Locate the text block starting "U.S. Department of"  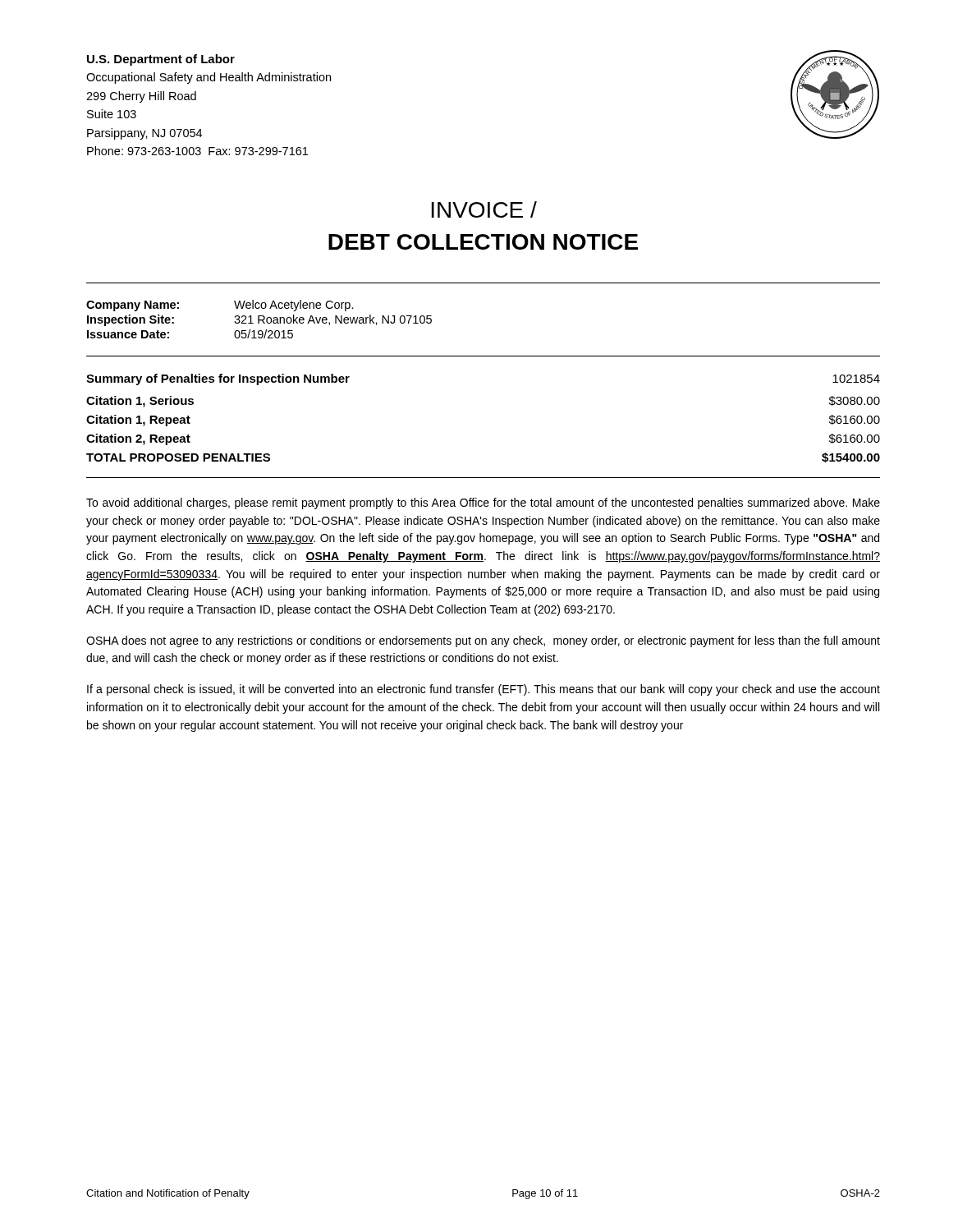pos(161,60)
